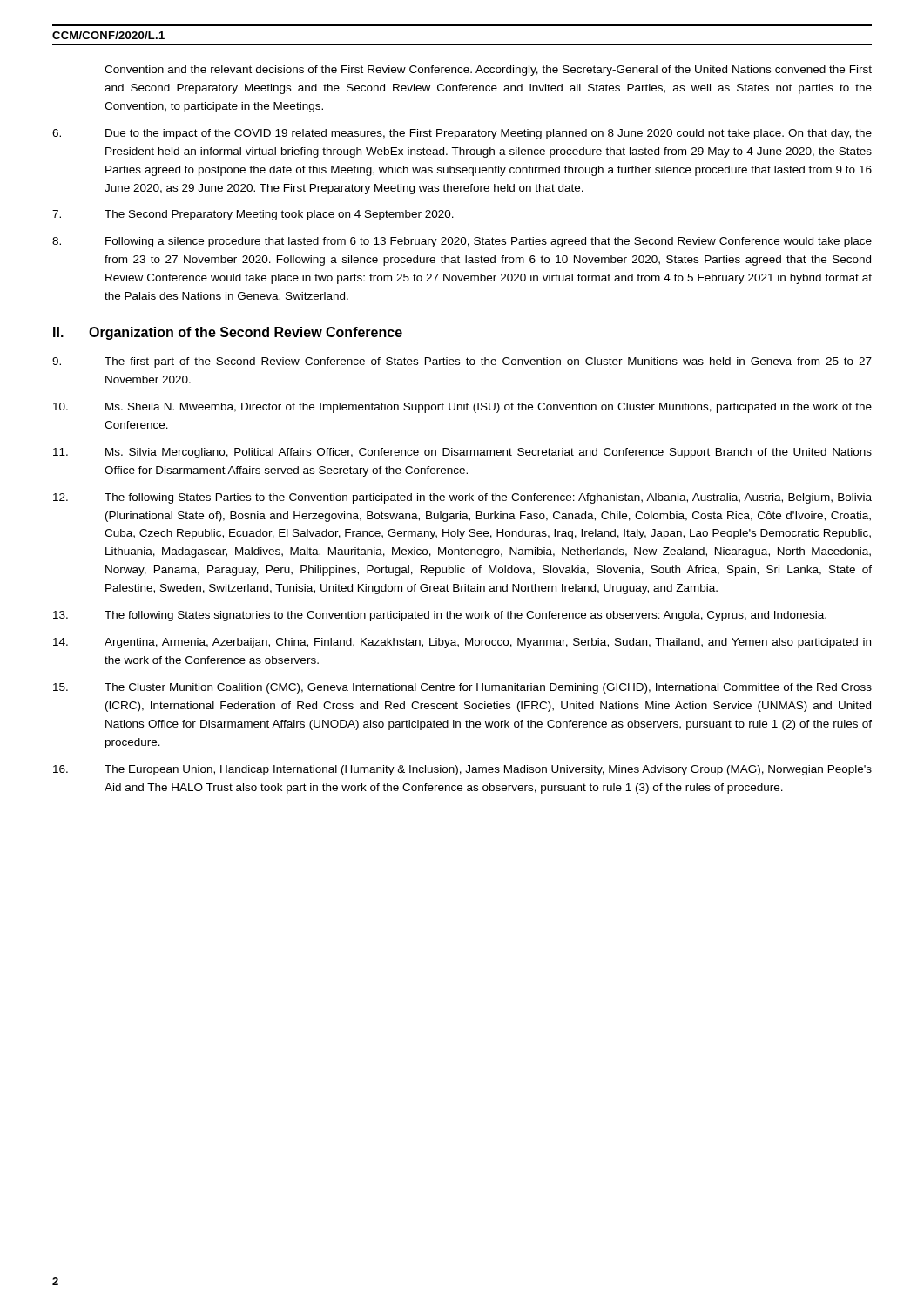Select the text block that says "The Second Preparatory Meeting took place on 4"
This screenshot has height=1307, width=924.
tap(253, 215)
